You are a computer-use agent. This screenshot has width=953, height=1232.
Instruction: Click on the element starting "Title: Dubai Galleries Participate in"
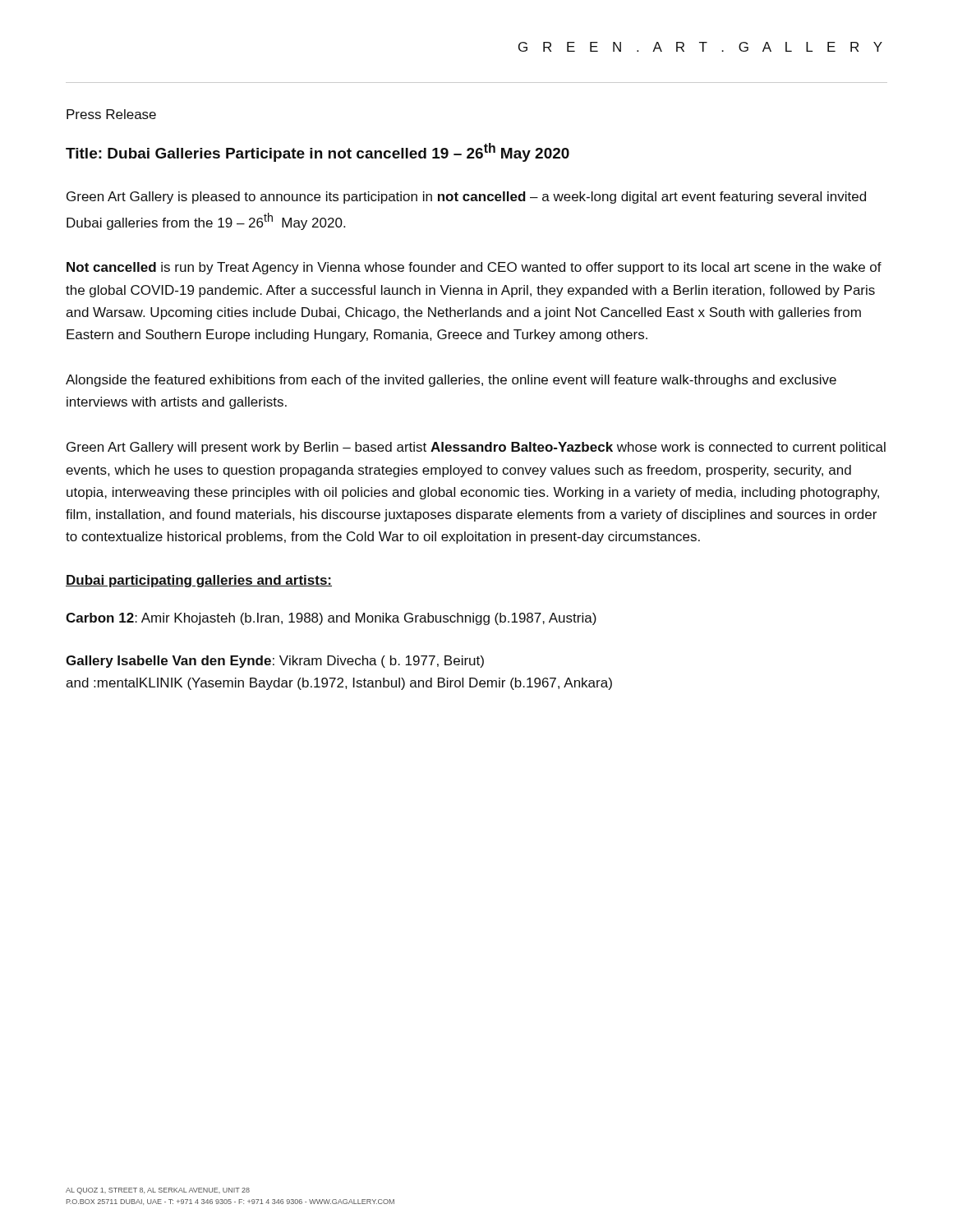[x=318, y=152]
